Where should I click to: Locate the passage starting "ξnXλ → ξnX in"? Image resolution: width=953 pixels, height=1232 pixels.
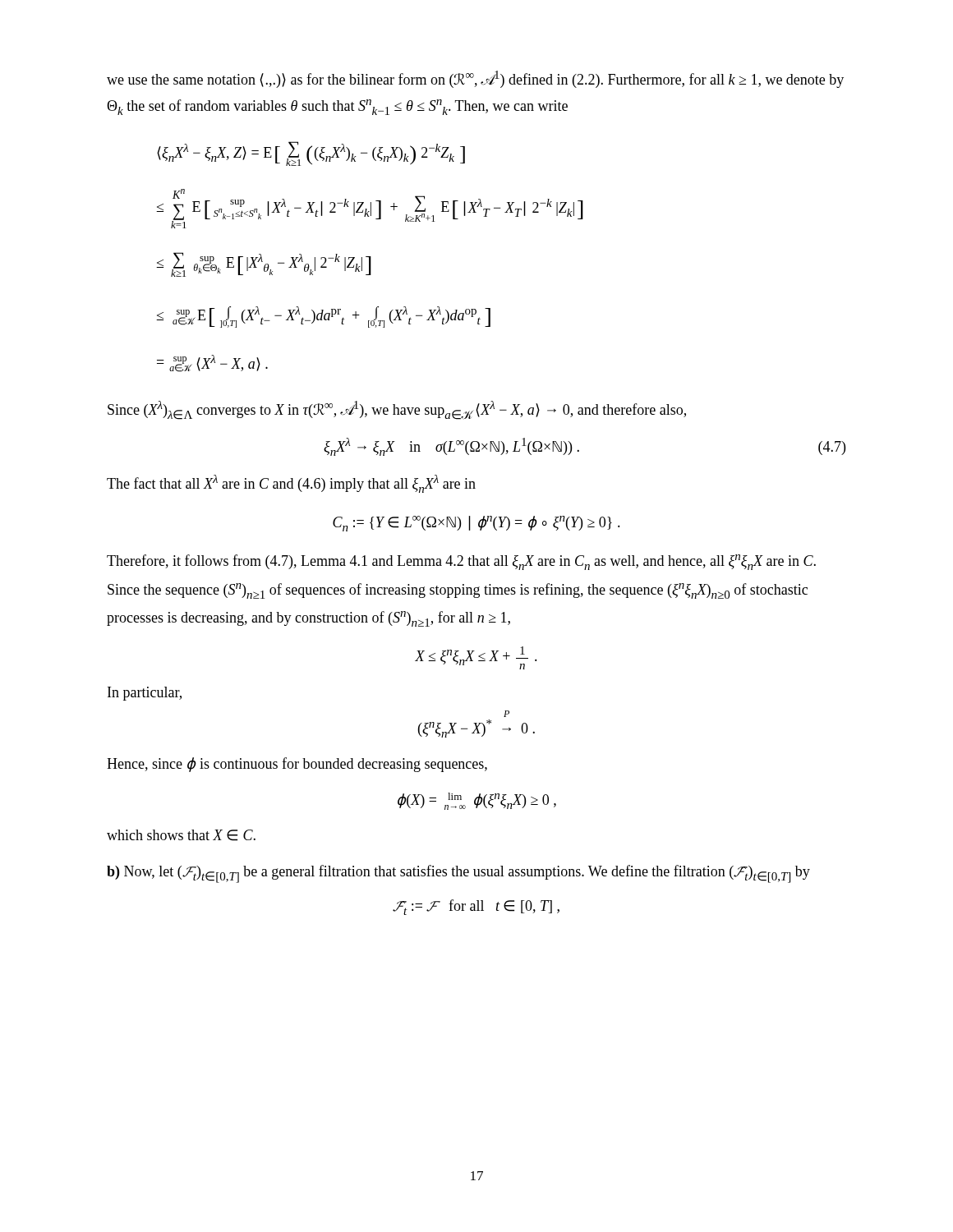(x=476, y=447)
